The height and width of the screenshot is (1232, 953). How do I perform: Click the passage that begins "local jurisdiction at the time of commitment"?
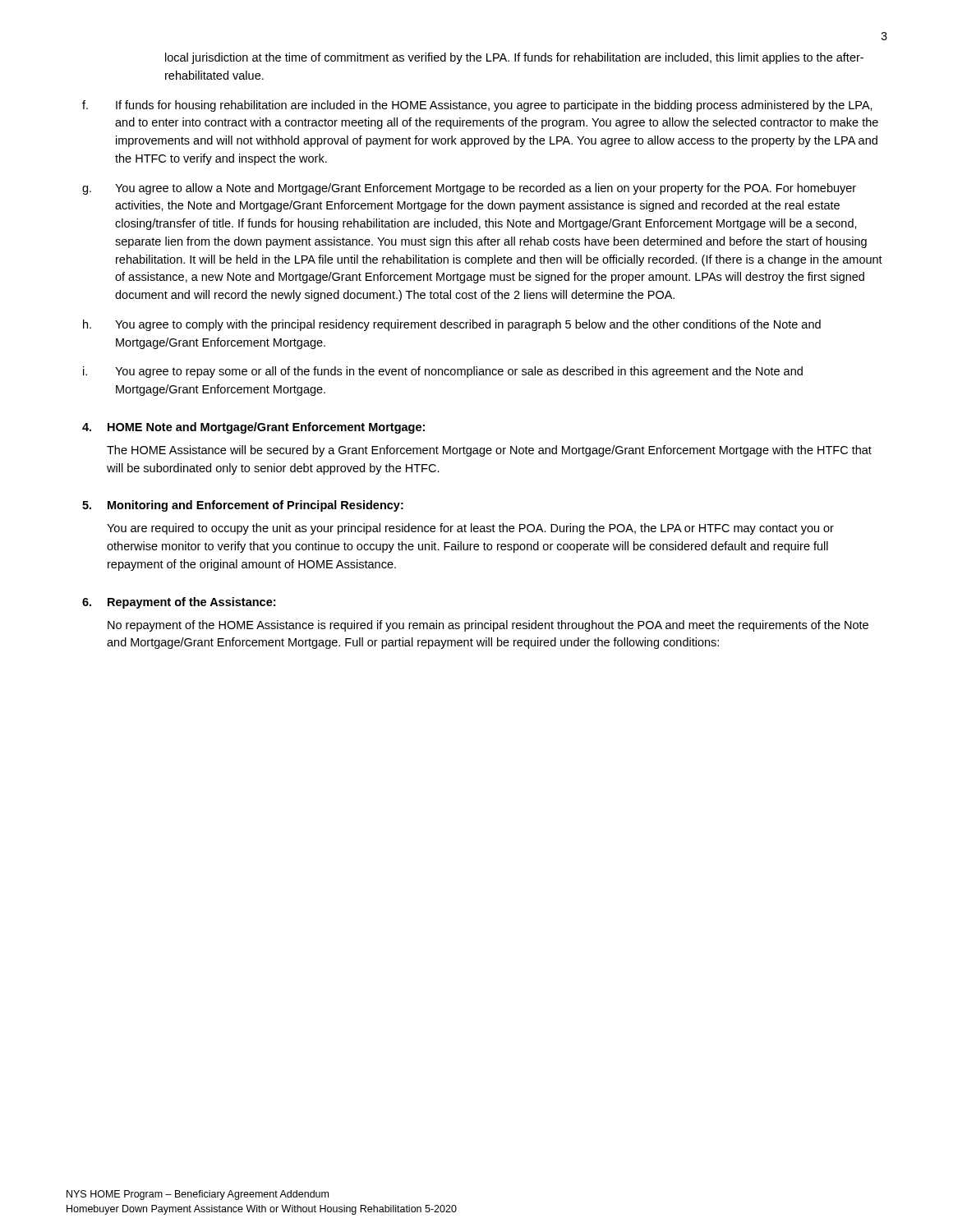click(514, 66)
